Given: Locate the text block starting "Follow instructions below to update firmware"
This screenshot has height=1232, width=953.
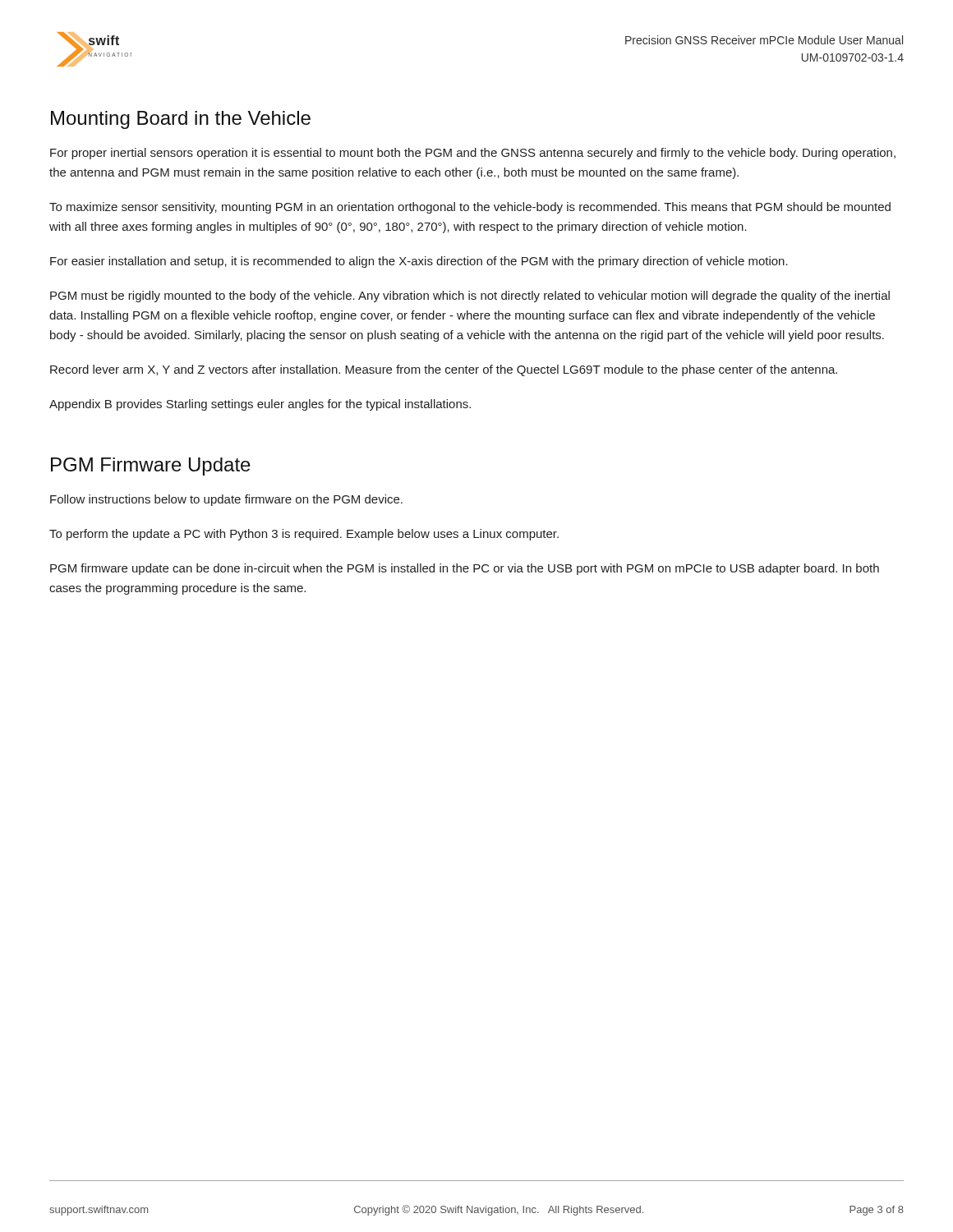Looking at the screenshot, I should point(226,499).
